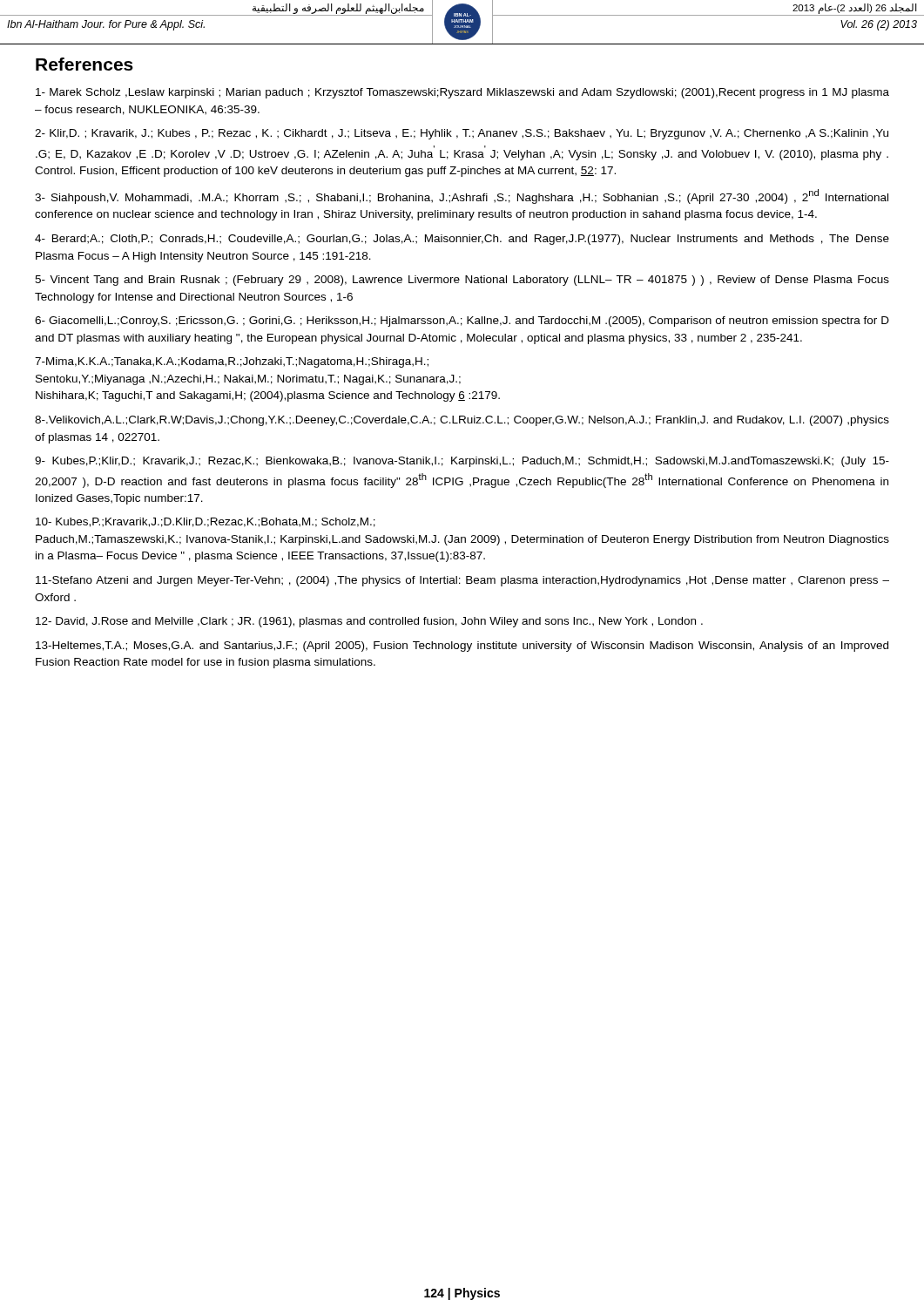
Task: Navigate to the text block starting "13-Heltemes,T.A.; Moses,G.A. and"
Action: [x=462, y=654]
